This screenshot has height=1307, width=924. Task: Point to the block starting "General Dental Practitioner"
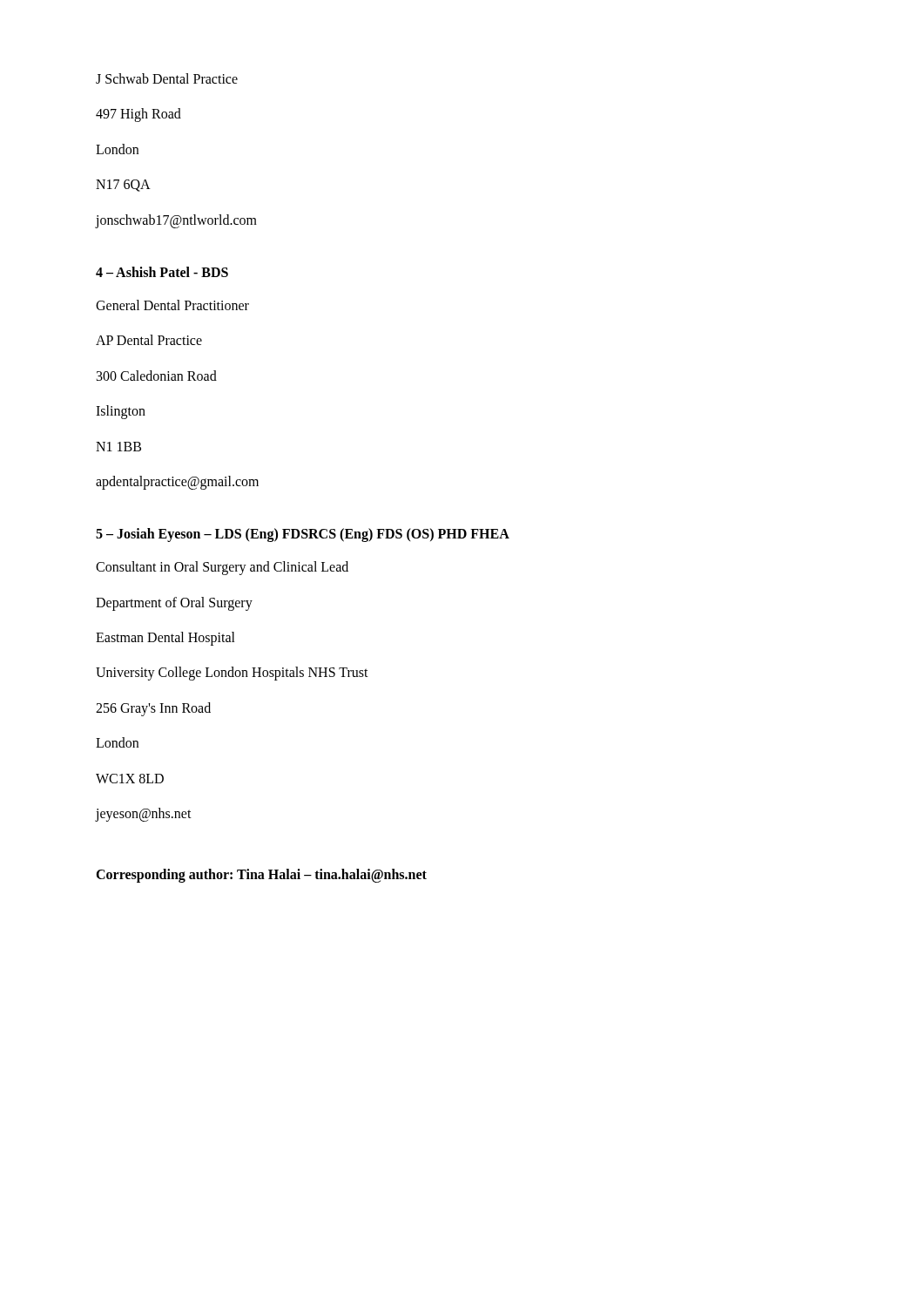pyautogui.click(x=172, y=305)
